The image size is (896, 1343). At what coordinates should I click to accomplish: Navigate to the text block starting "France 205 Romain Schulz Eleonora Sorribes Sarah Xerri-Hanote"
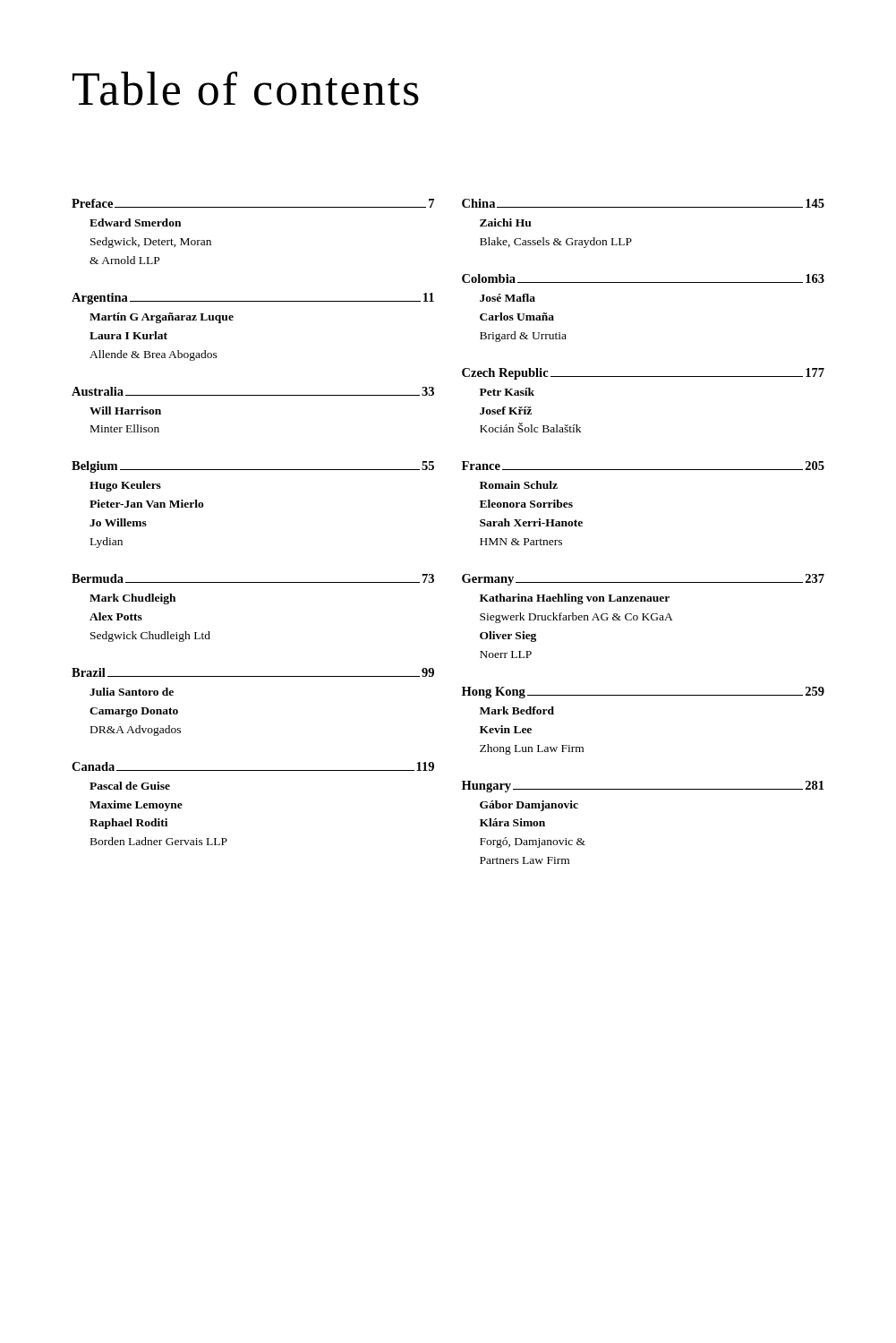coord(643,466)
